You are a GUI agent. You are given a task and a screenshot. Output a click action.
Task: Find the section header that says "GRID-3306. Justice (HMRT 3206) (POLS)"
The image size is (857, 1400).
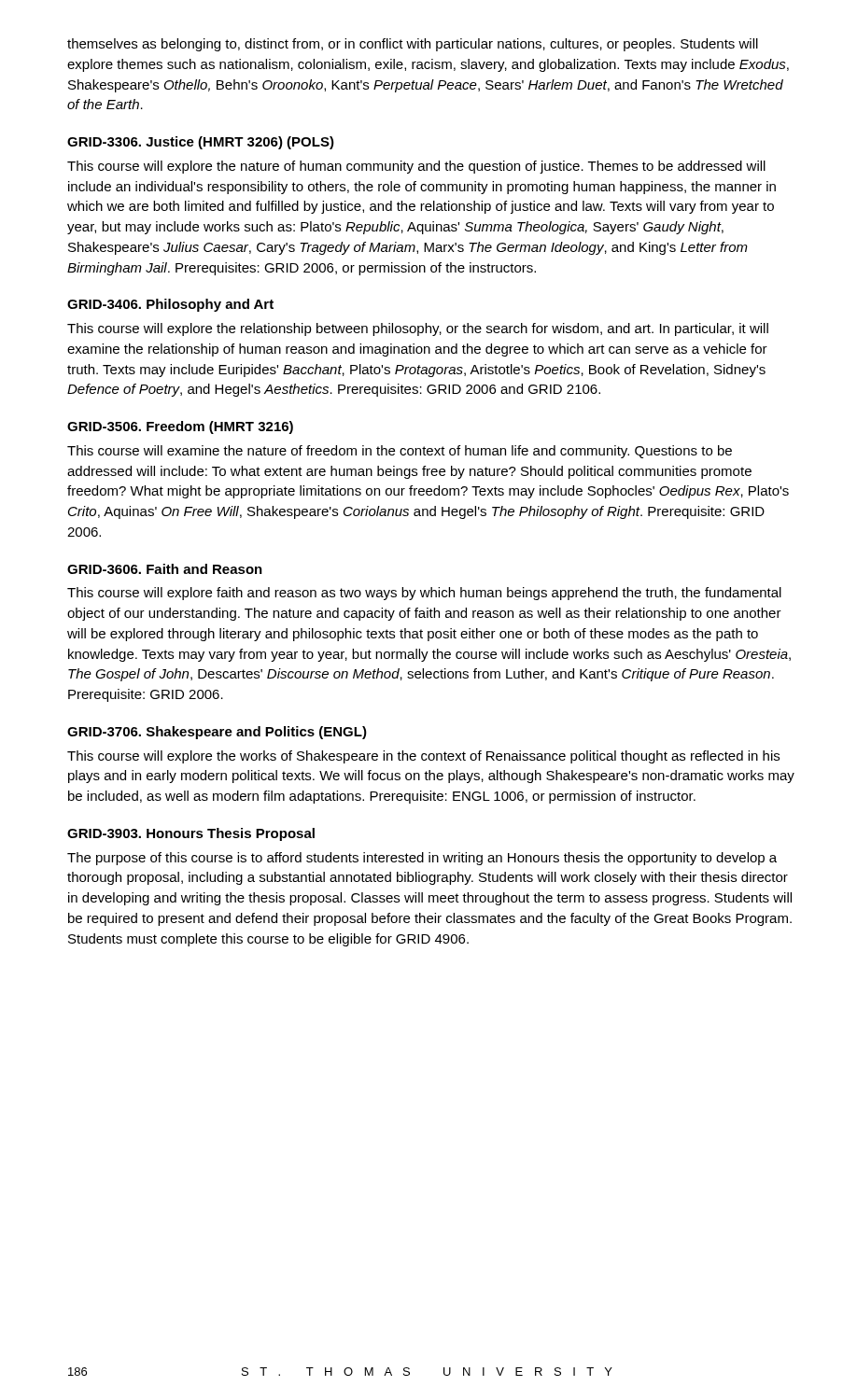[201, 141]
